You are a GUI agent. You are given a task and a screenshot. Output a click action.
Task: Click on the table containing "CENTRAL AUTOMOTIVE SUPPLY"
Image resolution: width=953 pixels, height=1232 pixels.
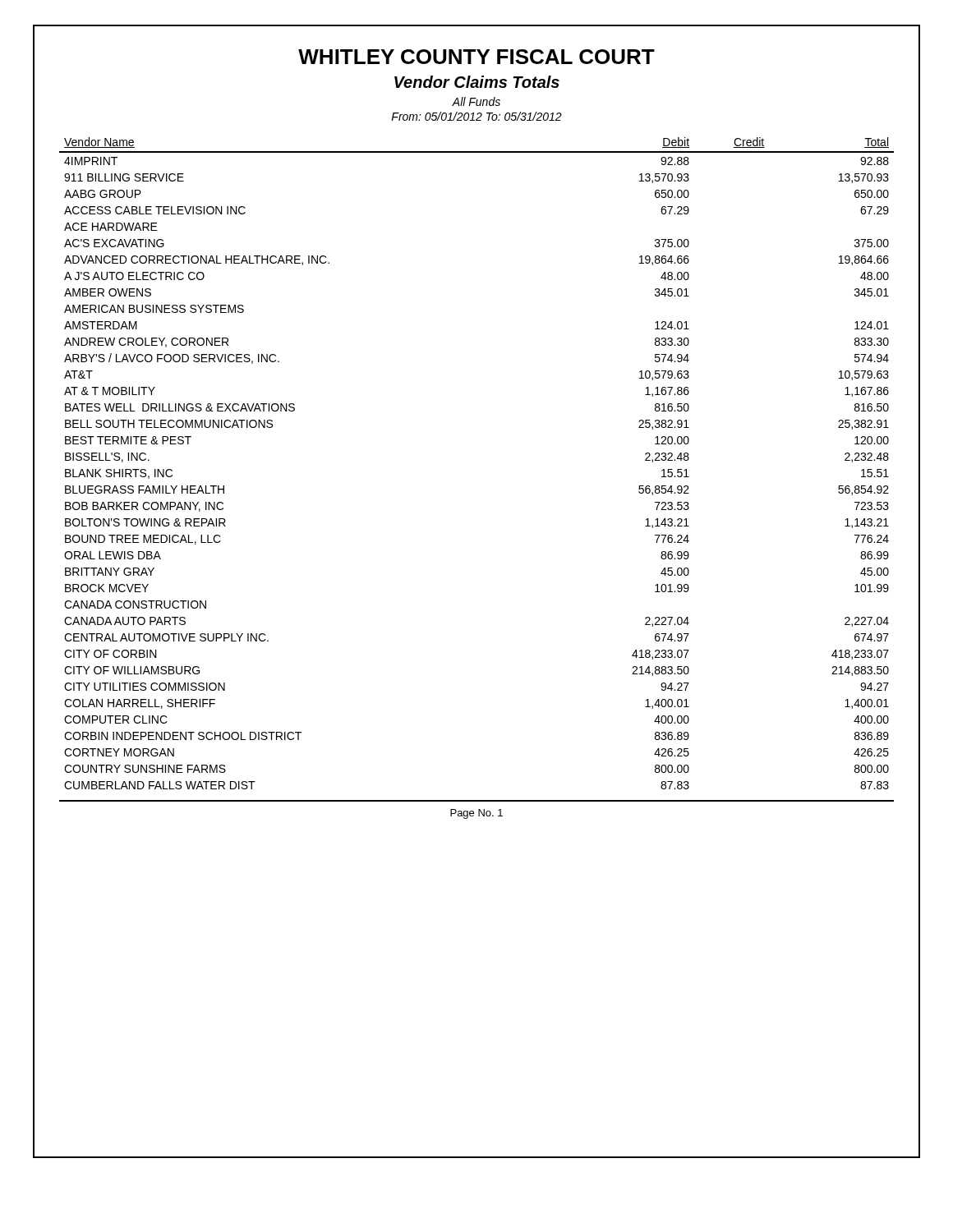pos(476,463)
